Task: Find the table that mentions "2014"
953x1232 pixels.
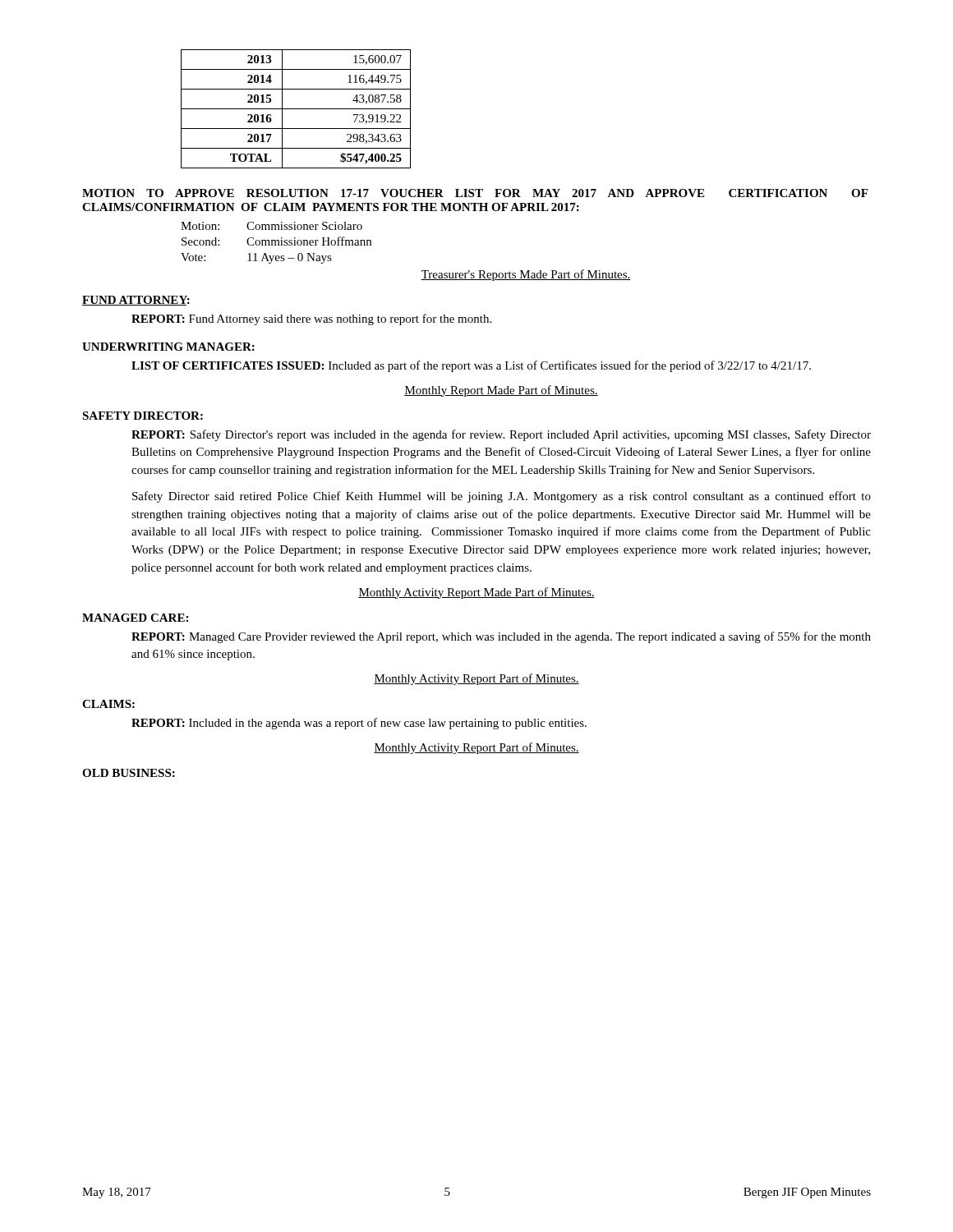Action: pyautogui.click(x=476, y=109)
